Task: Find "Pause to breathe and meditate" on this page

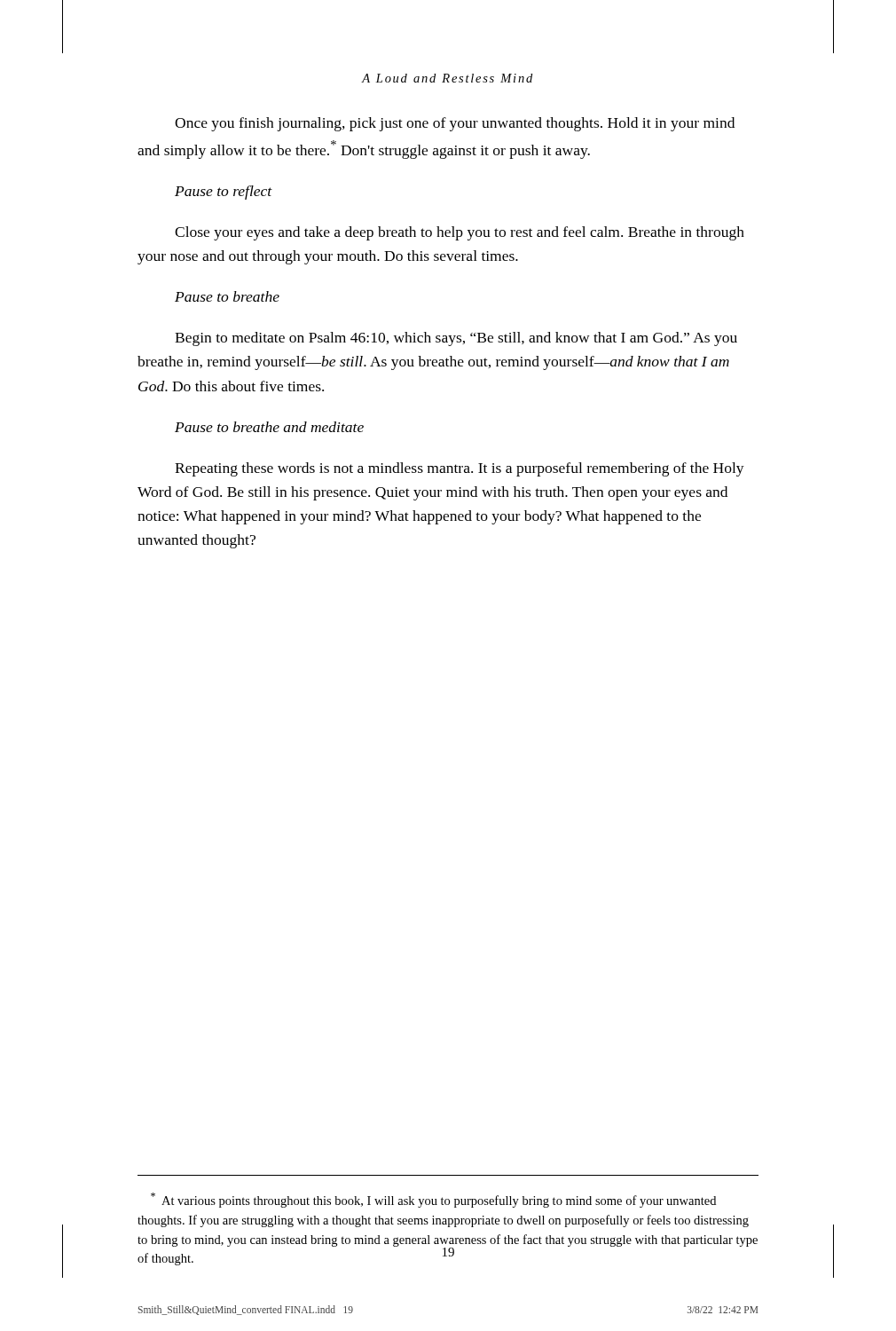Action: click(269, 427)
